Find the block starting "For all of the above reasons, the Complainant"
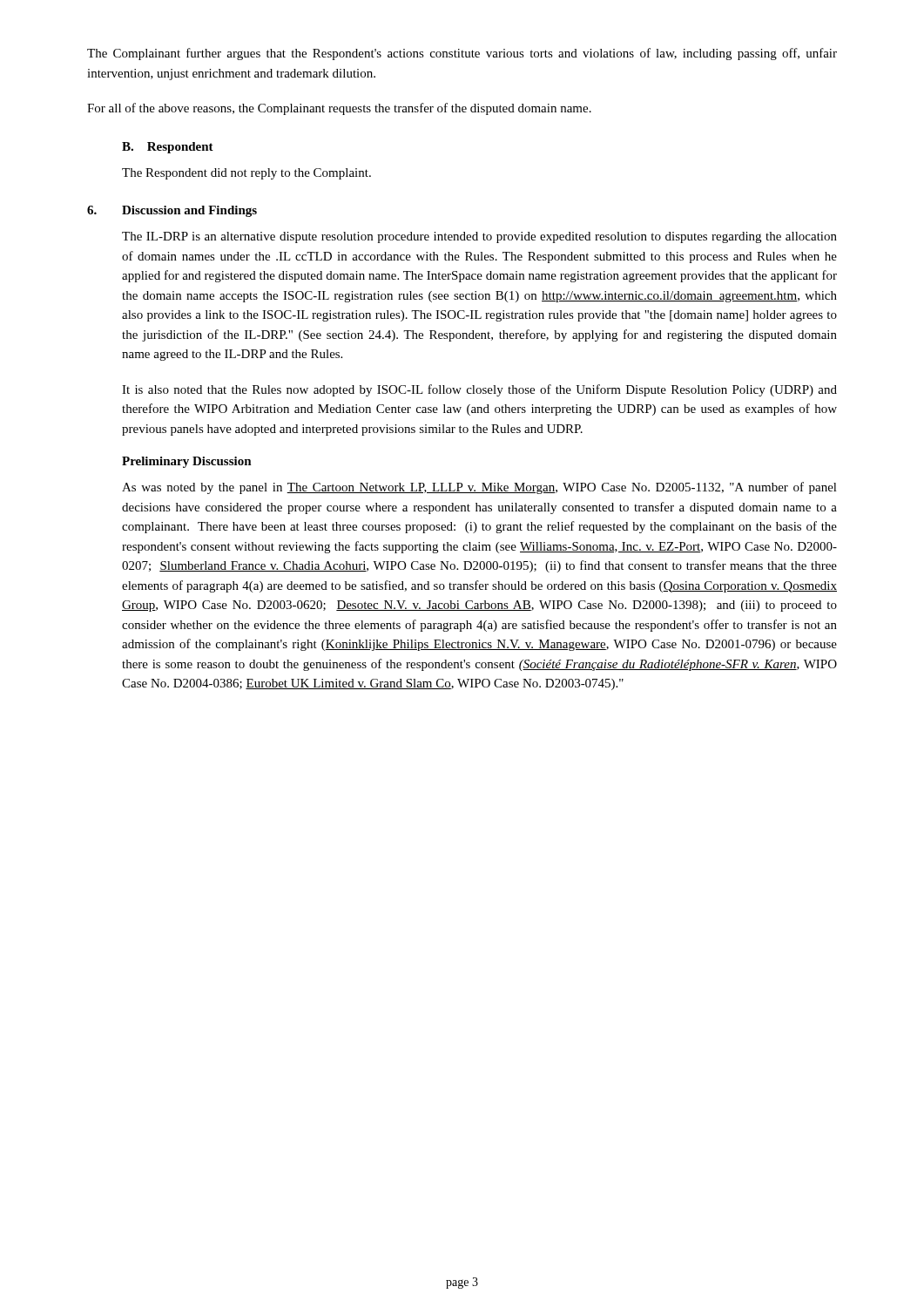 click(x=339, y=108)
